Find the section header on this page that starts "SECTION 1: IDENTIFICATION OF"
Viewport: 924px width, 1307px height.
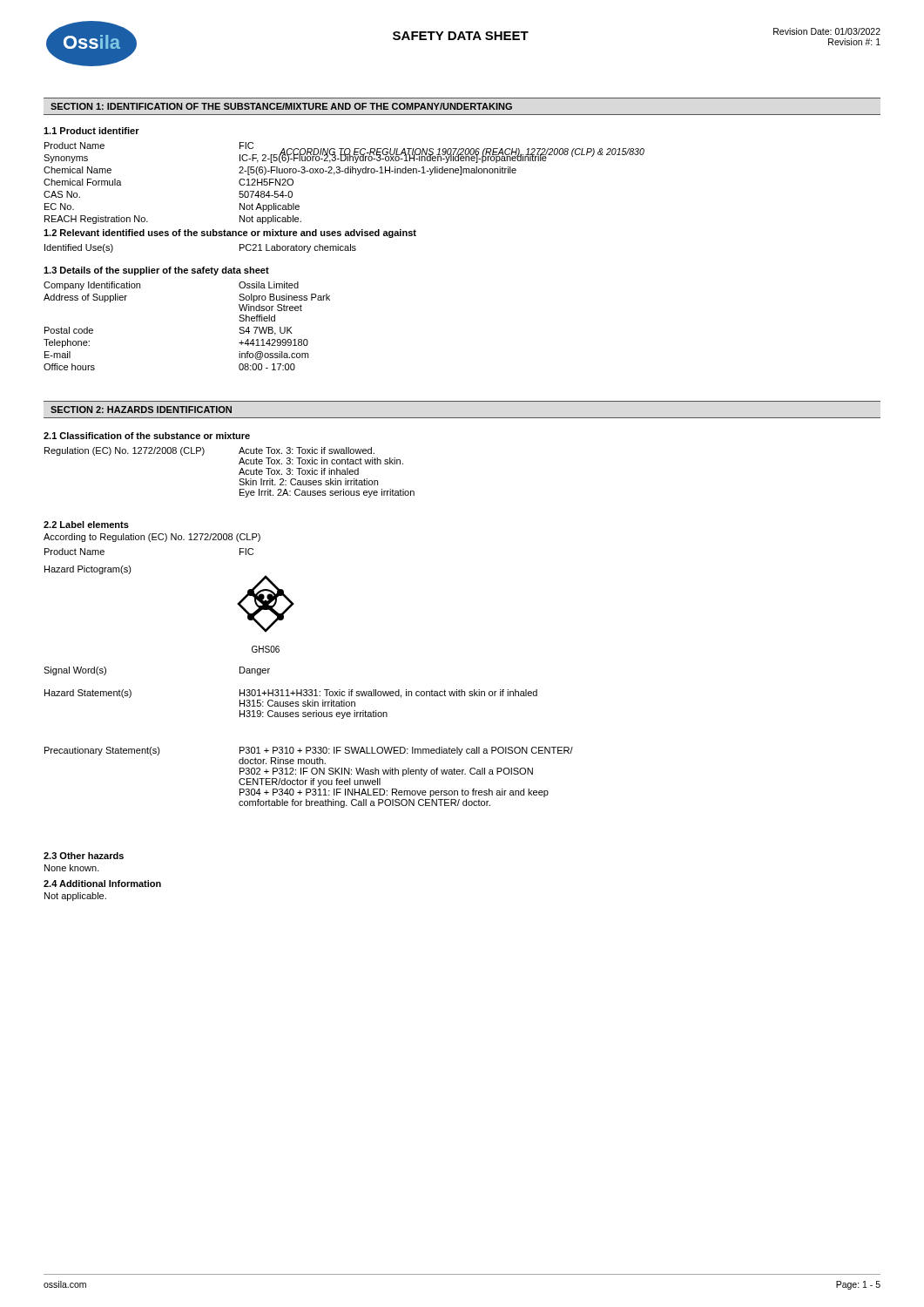(x=281, y=106)
